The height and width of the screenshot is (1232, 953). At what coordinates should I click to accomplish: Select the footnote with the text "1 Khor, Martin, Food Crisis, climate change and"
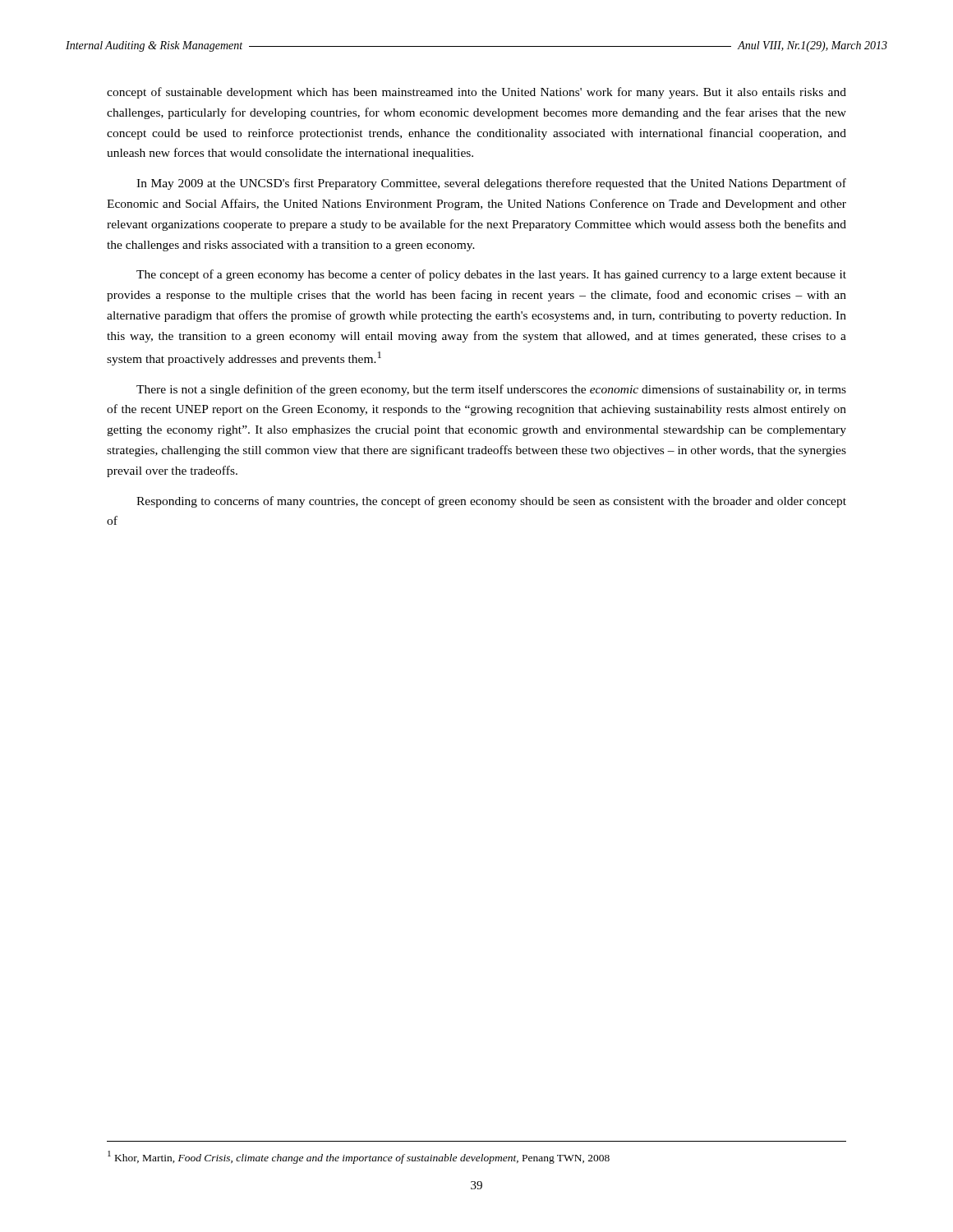(476, 1157)
